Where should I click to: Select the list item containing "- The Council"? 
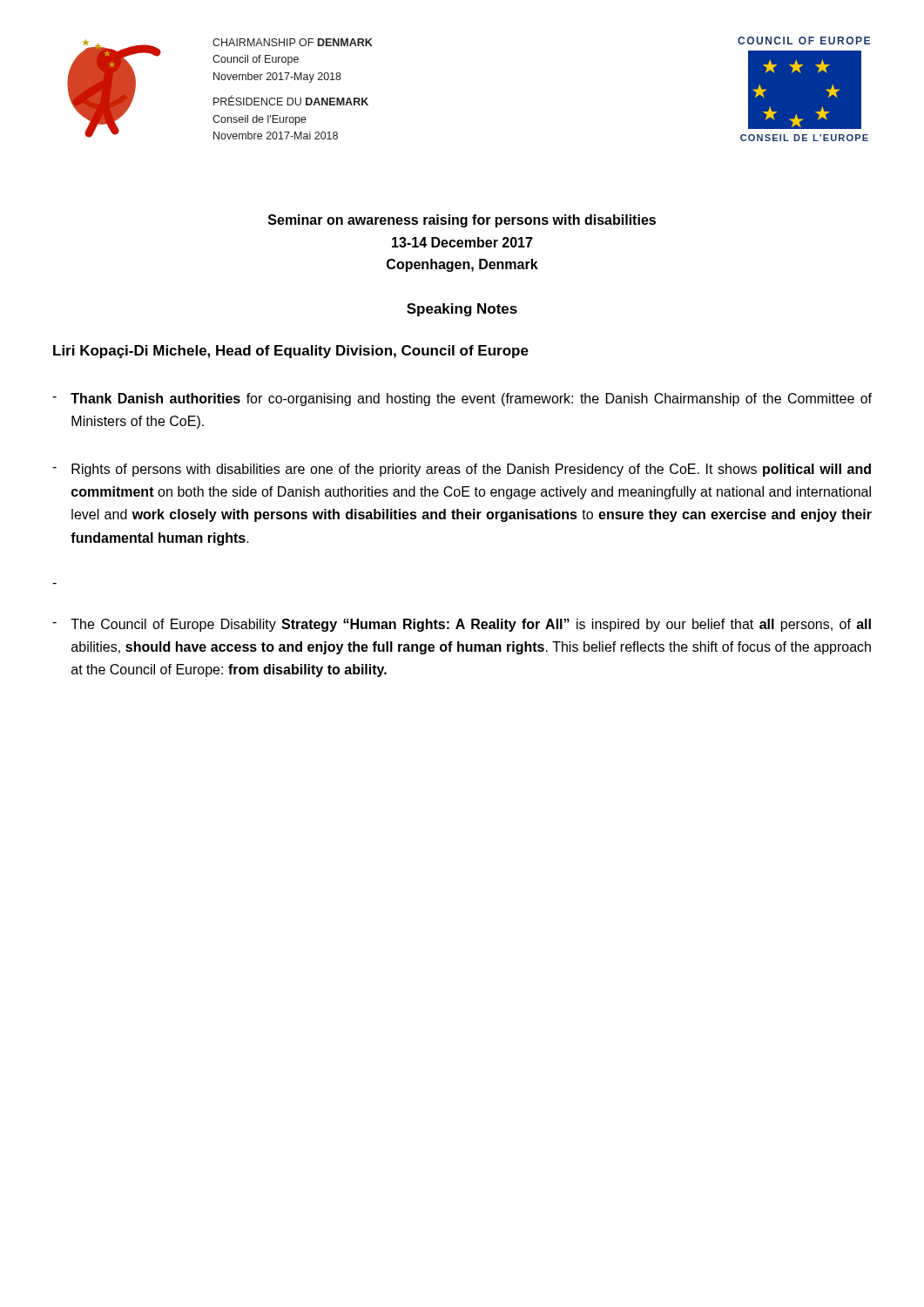462,647
